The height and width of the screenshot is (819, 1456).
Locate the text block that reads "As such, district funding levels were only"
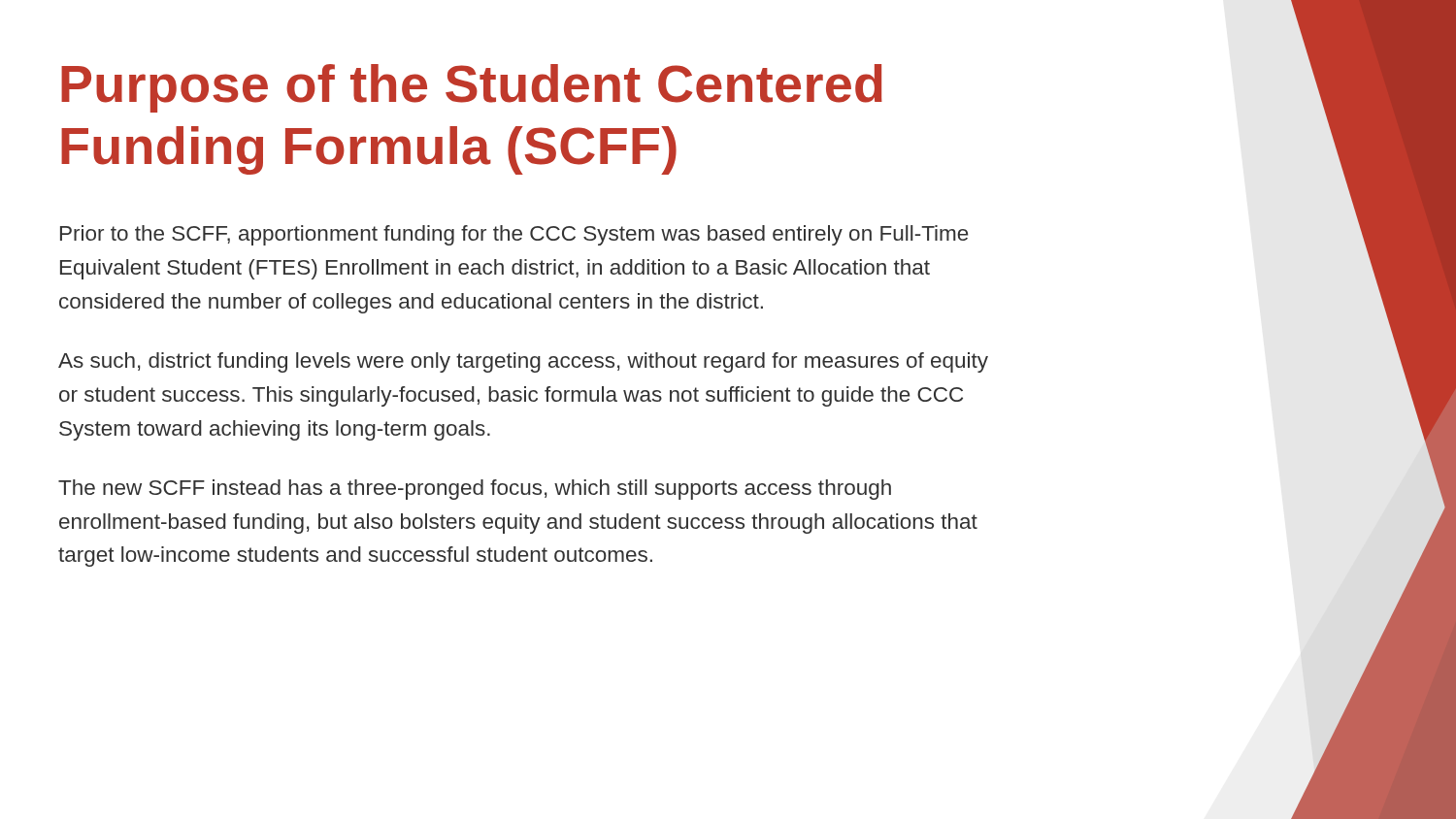coord(523,394)
